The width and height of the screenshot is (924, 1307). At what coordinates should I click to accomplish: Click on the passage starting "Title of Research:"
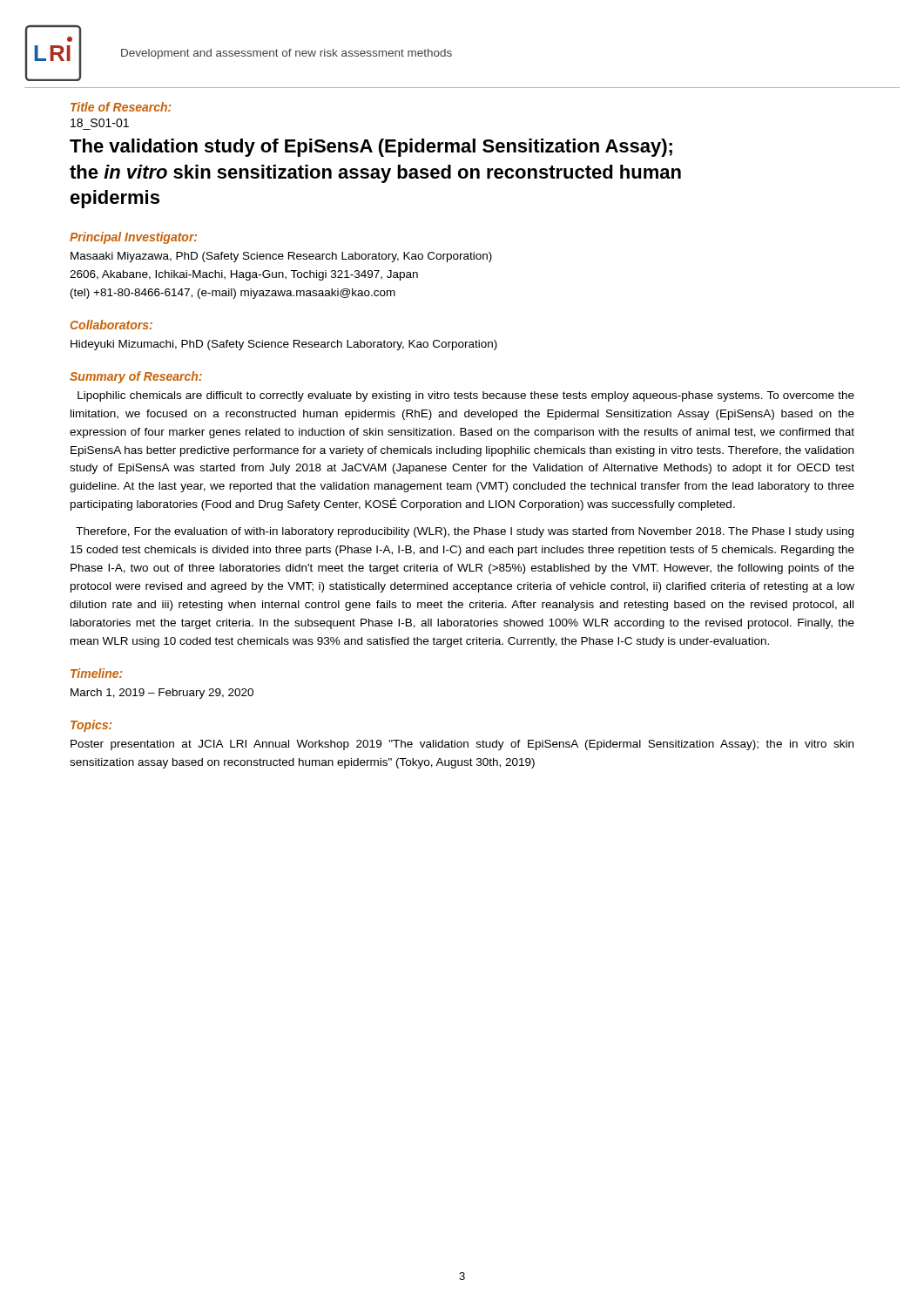click(121, 107)
